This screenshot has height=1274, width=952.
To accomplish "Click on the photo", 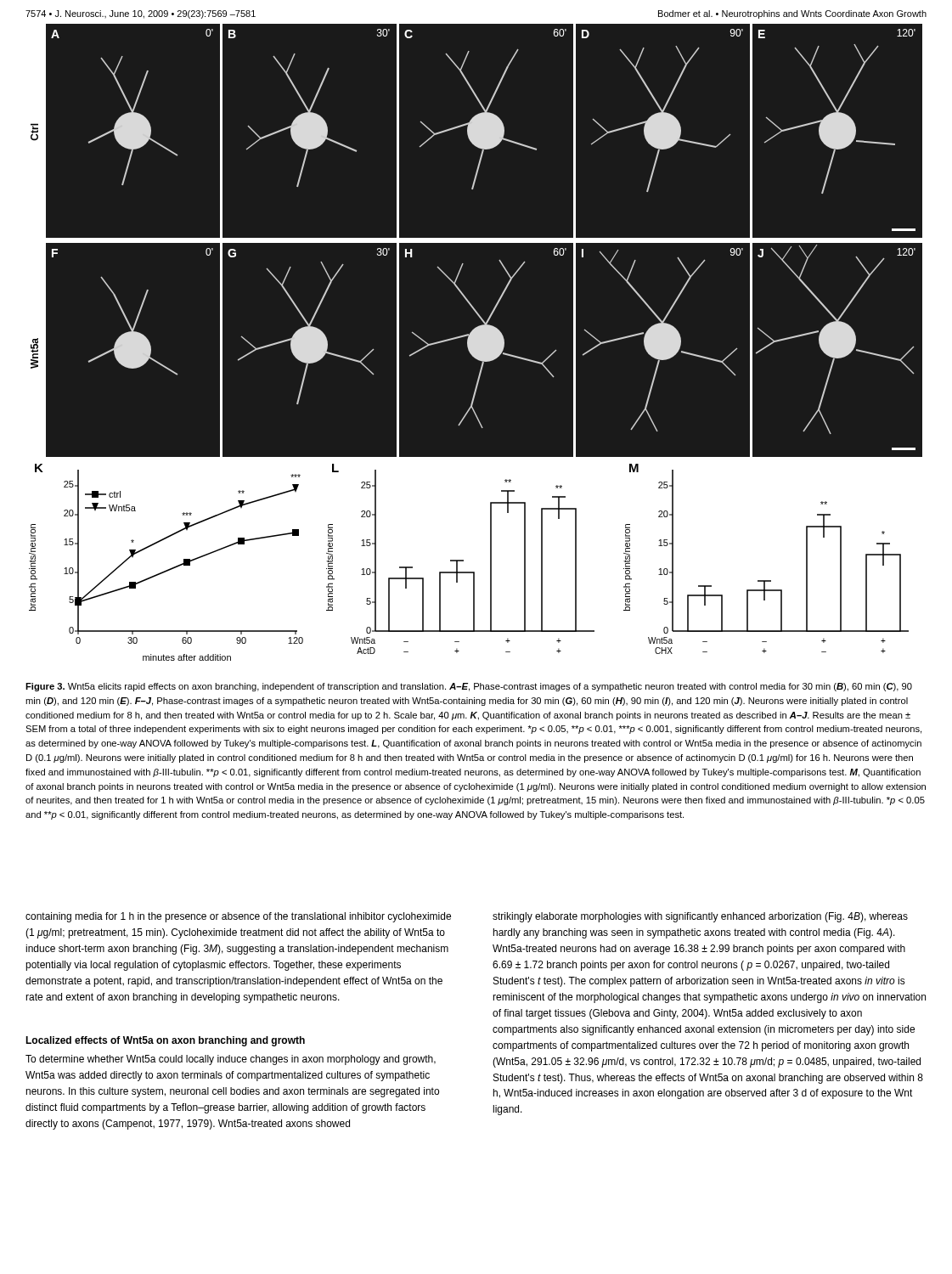I will tap(476, 245).
